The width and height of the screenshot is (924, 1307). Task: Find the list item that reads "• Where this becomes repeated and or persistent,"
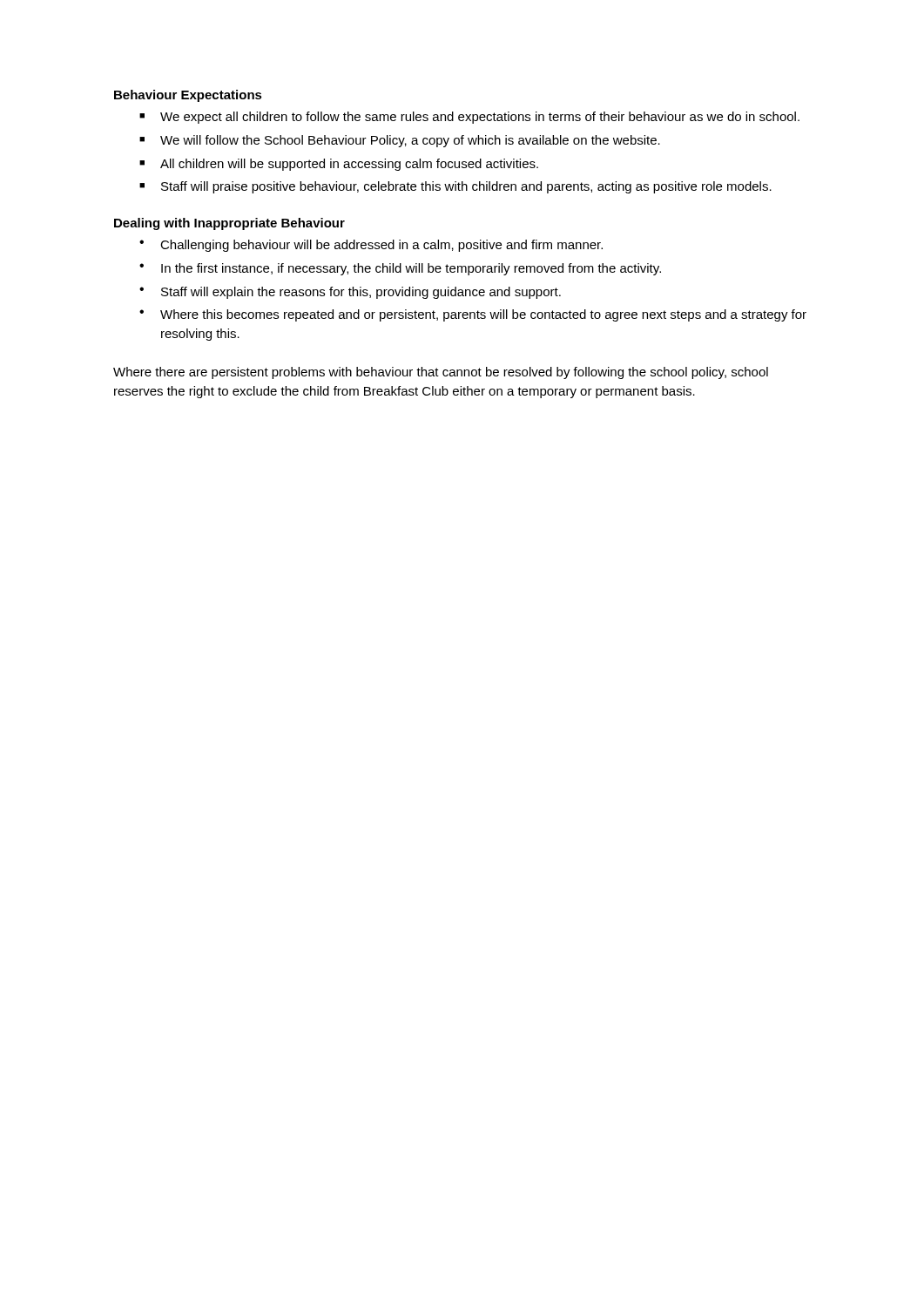(x=475, y=324)
